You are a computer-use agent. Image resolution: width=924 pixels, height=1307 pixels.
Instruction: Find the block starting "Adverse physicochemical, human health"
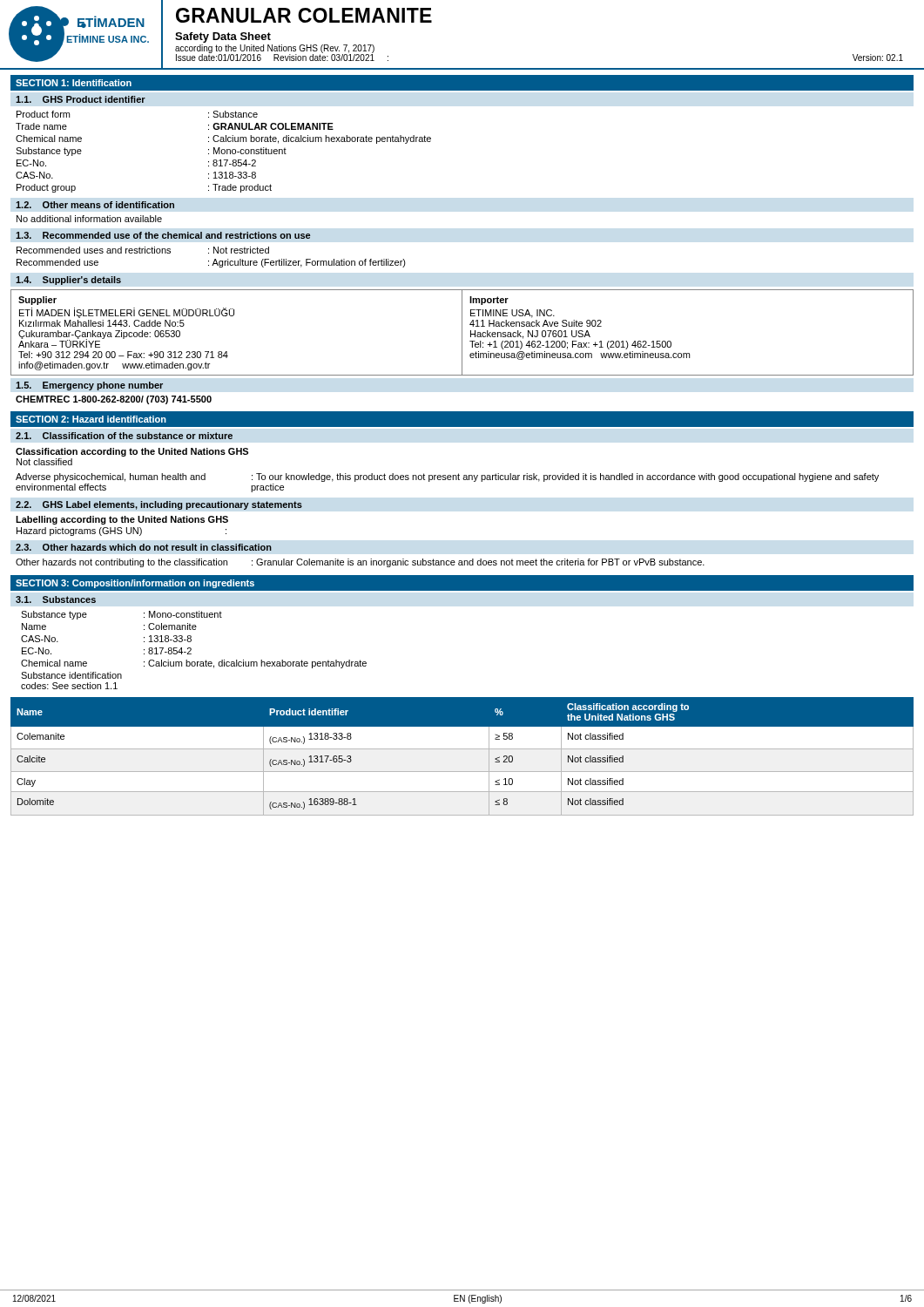point(462,482)
